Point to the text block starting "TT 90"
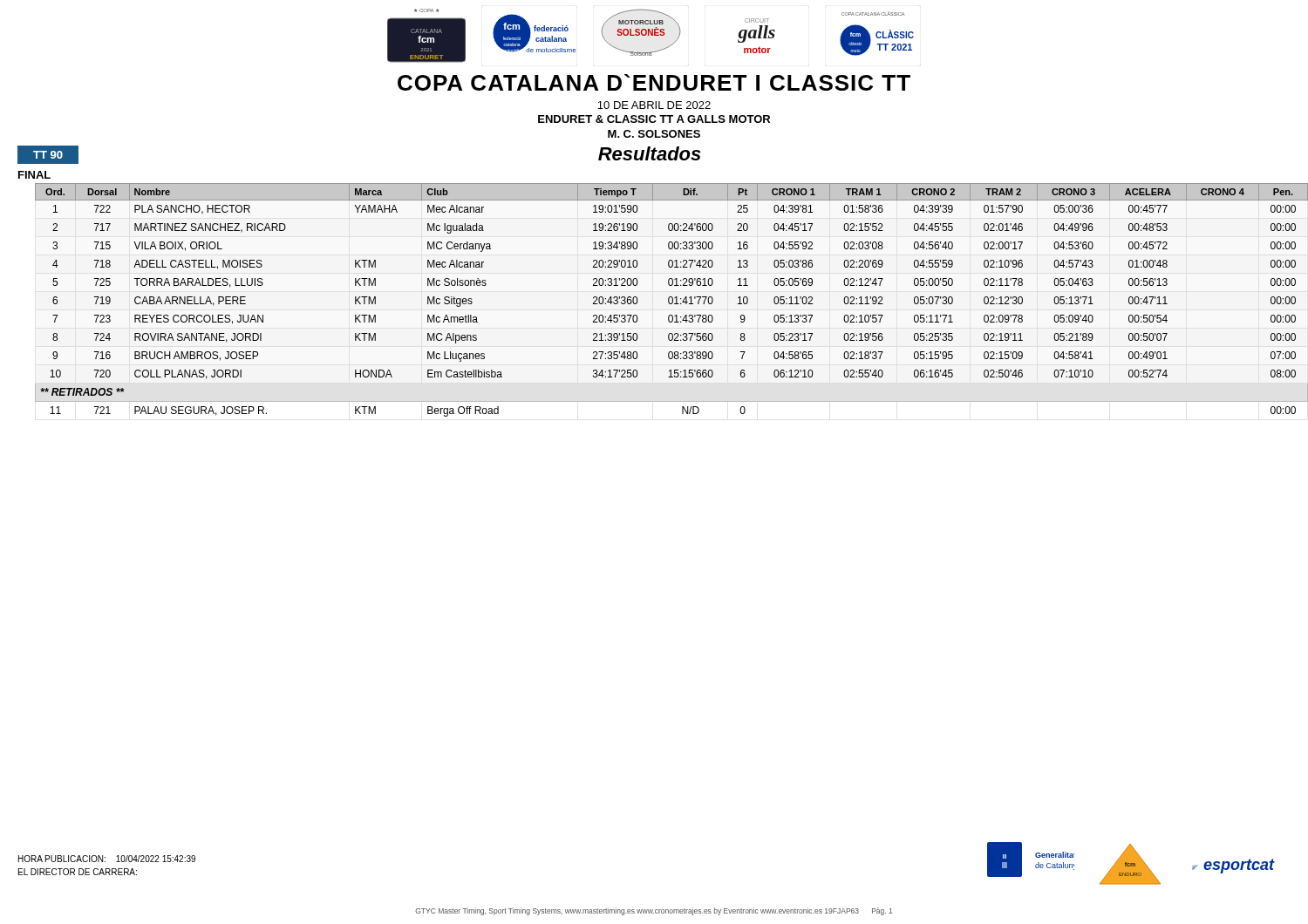 [48, 154]
